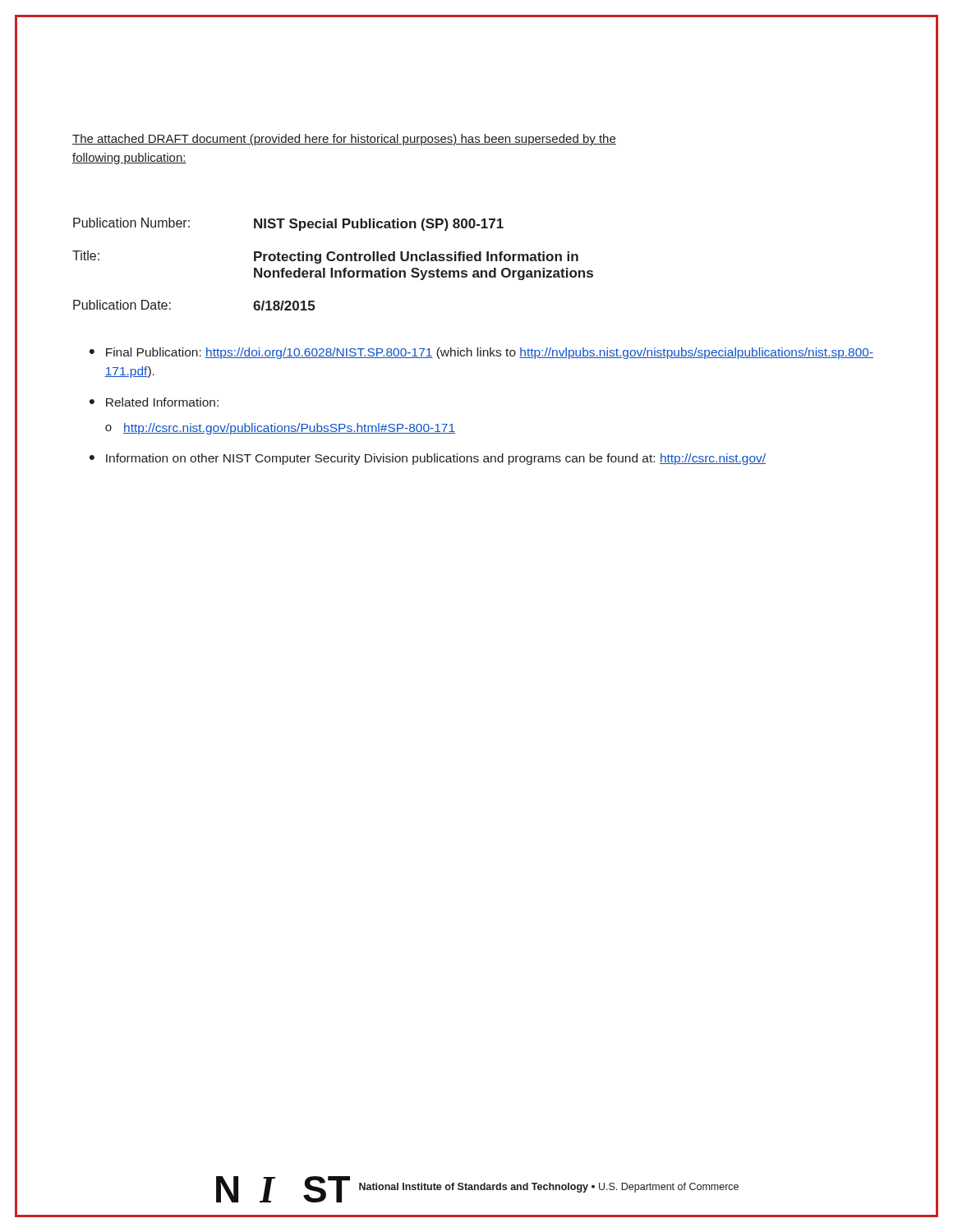Screen dimensions: 1232x953
Task: Click on the text block starting "• Final Publication: https://doi.org/10.6028/NIST.SP.800-171 (which links"
Action: [485, 362]
